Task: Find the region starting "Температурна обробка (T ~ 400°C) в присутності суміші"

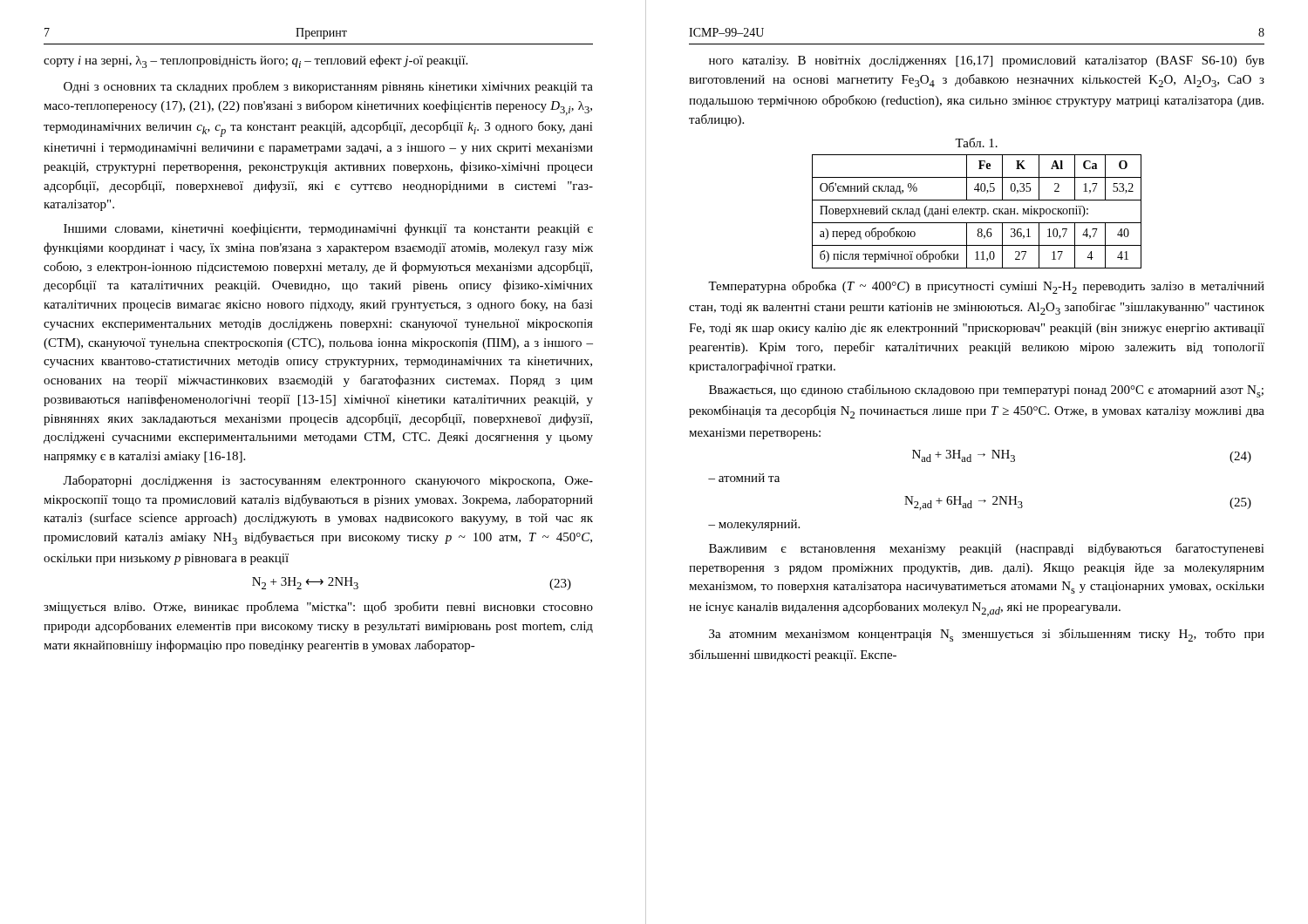Action: [977, 326]
